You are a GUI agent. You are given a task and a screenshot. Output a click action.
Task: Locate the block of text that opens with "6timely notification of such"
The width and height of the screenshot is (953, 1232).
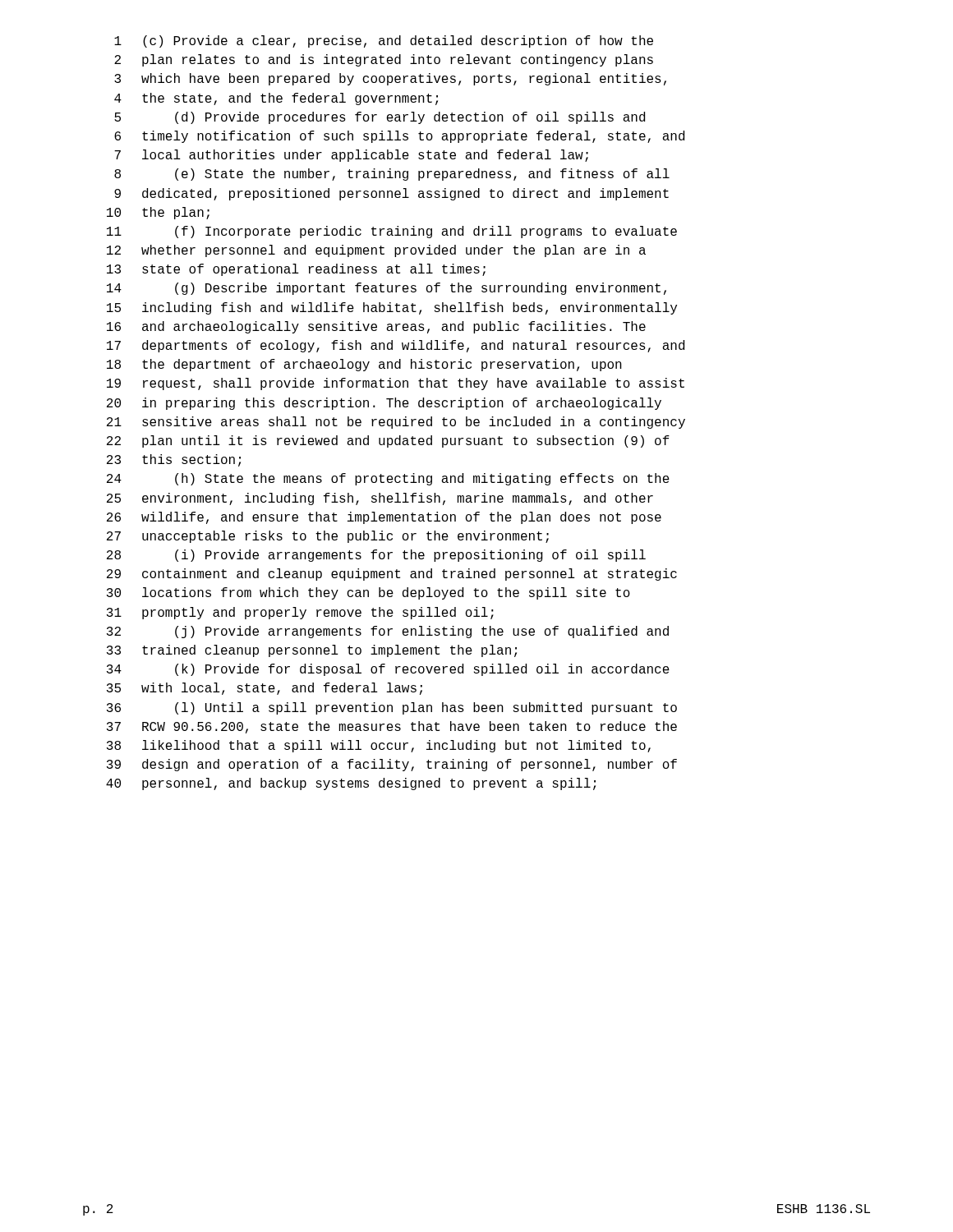pos(476,138)
